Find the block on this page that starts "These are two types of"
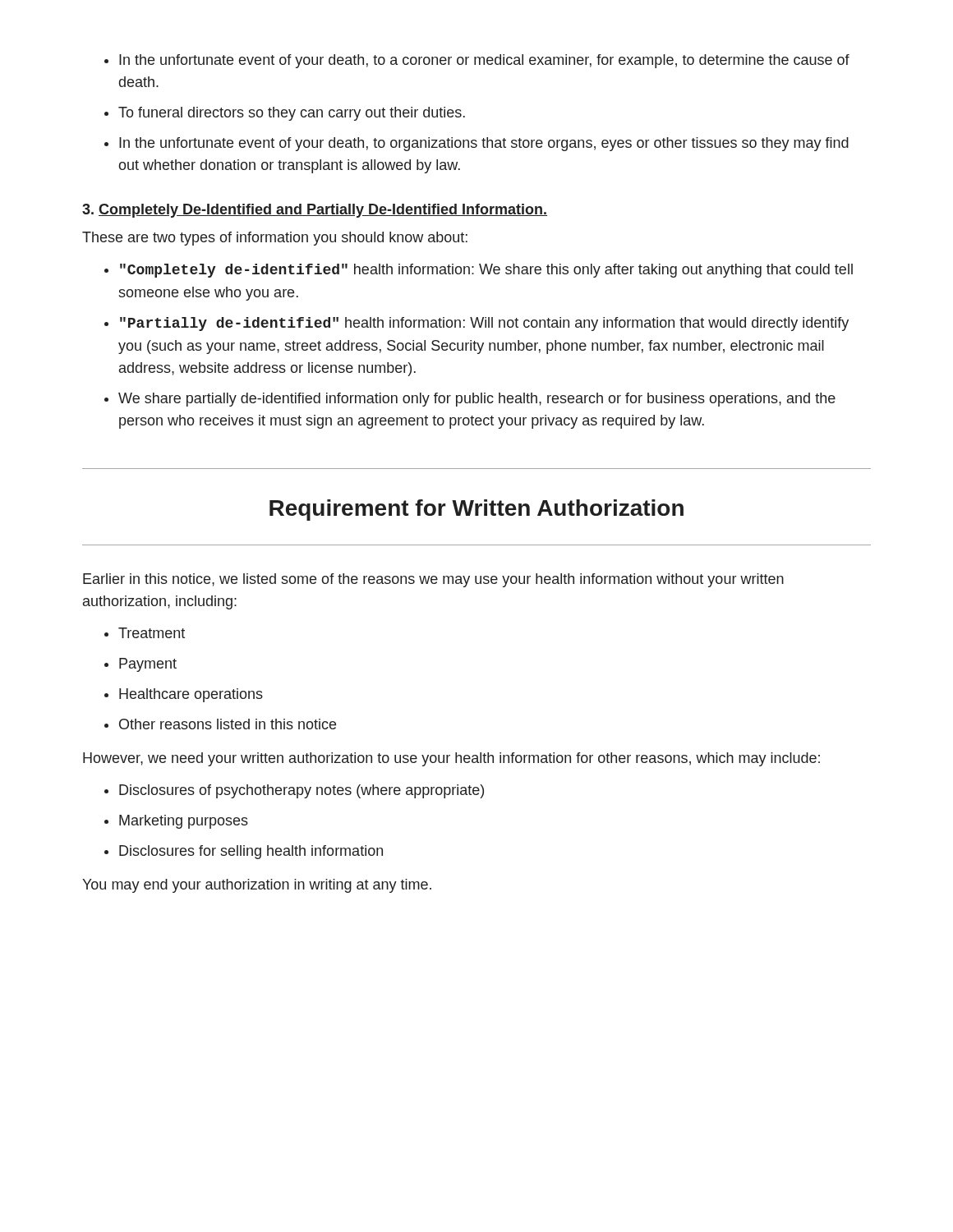Viewport: 953px width, 1232px height. tap(275, 237)
